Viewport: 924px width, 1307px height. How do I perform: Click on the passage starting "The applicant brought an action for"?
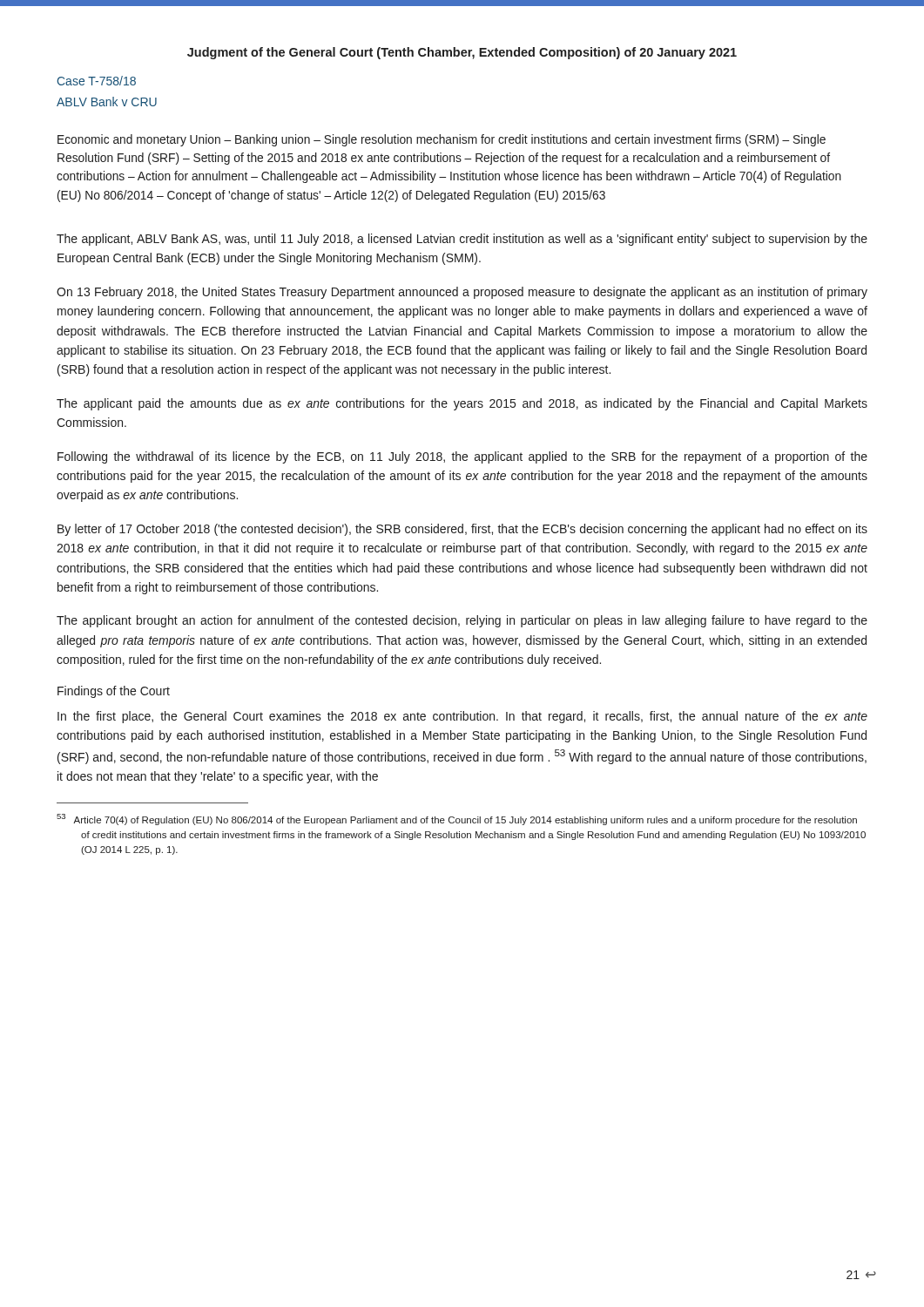(x=462, y=640)
